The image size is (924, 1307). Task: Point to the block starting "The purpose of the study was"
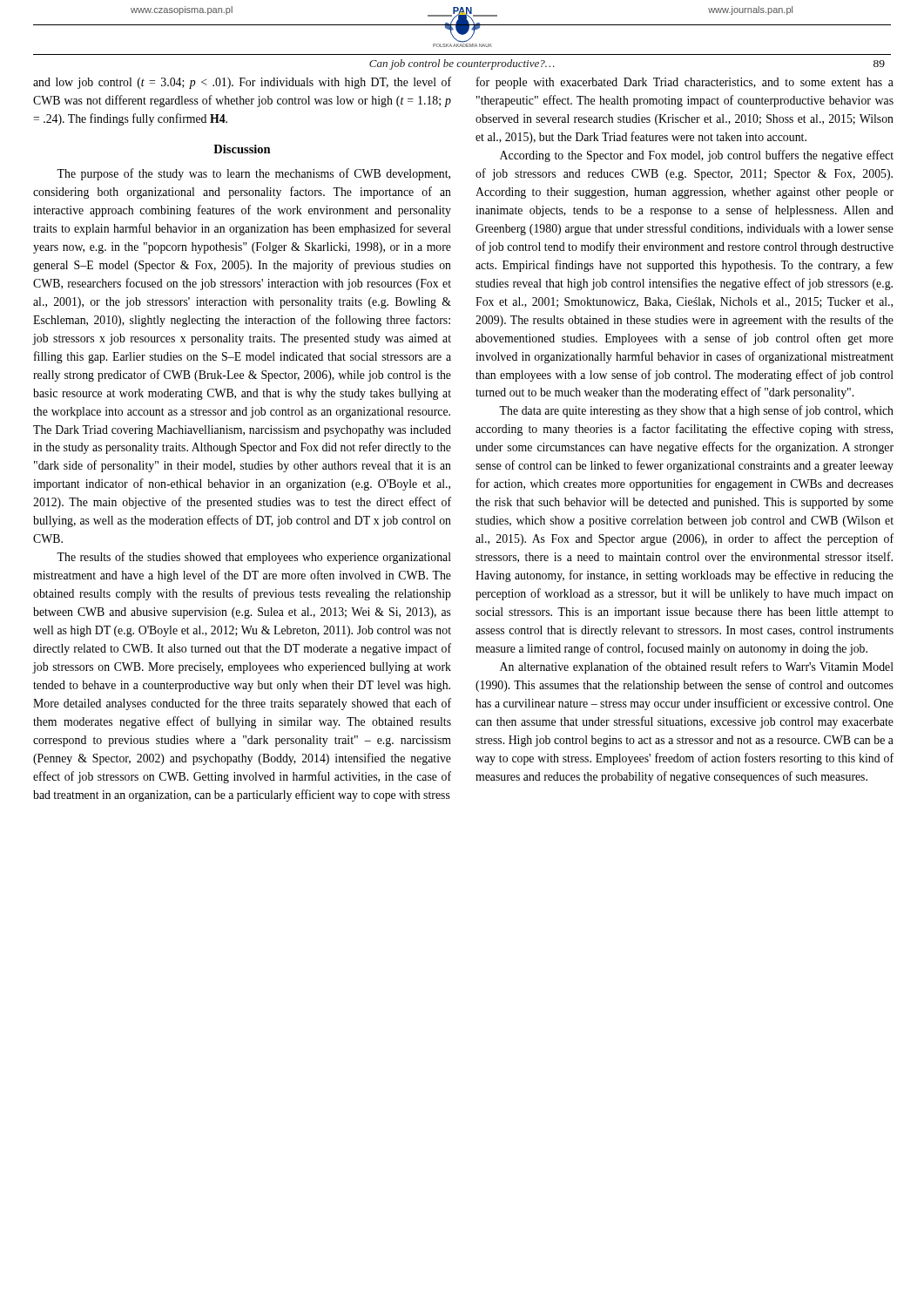pos(242,357)
